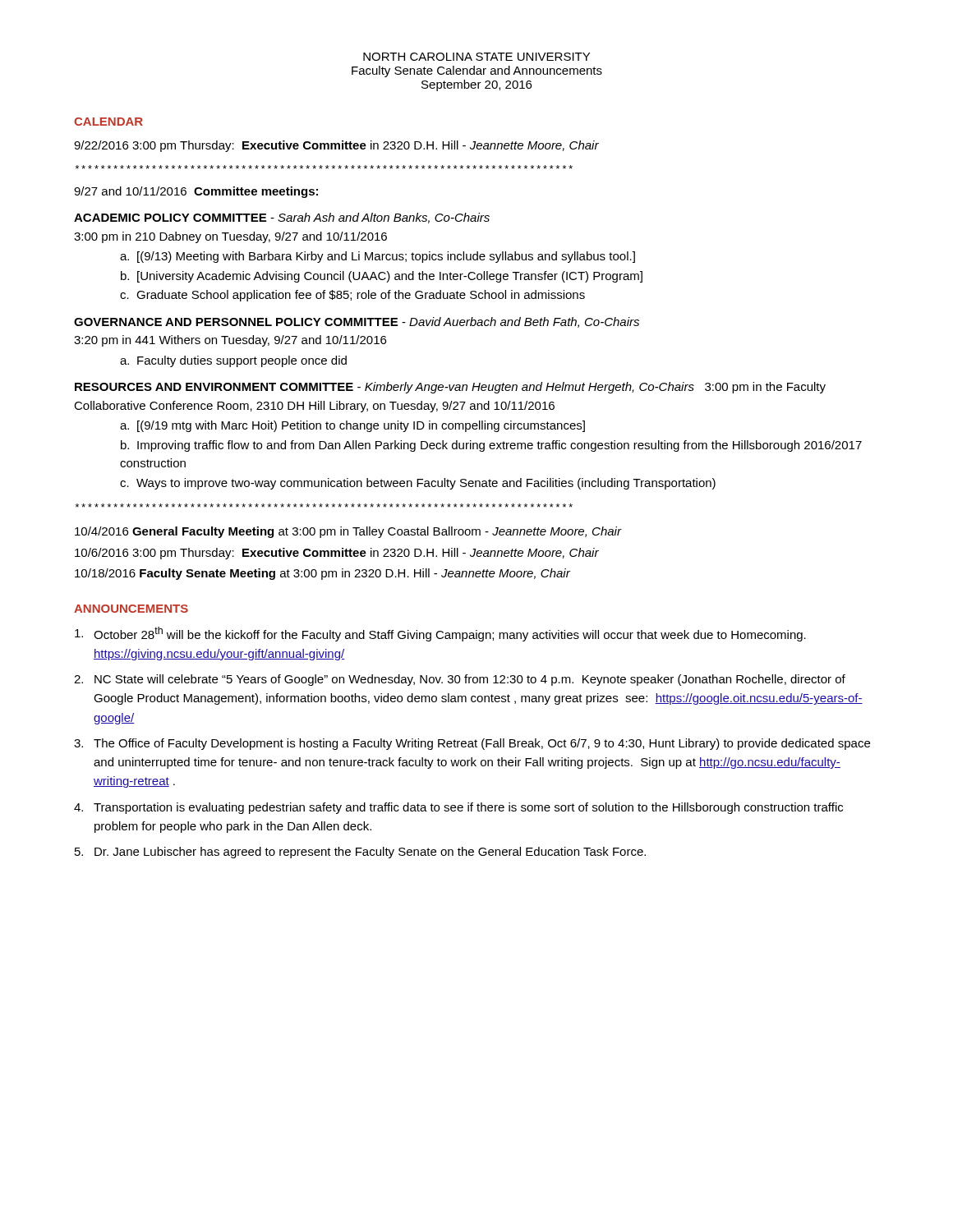Locate the text block that says "ACADEMIC POLICY COMMITTEE - Sarah Ash"
Image resolution: width=953 pixels, height=1232 pixels.
click(x=282, y=227)
